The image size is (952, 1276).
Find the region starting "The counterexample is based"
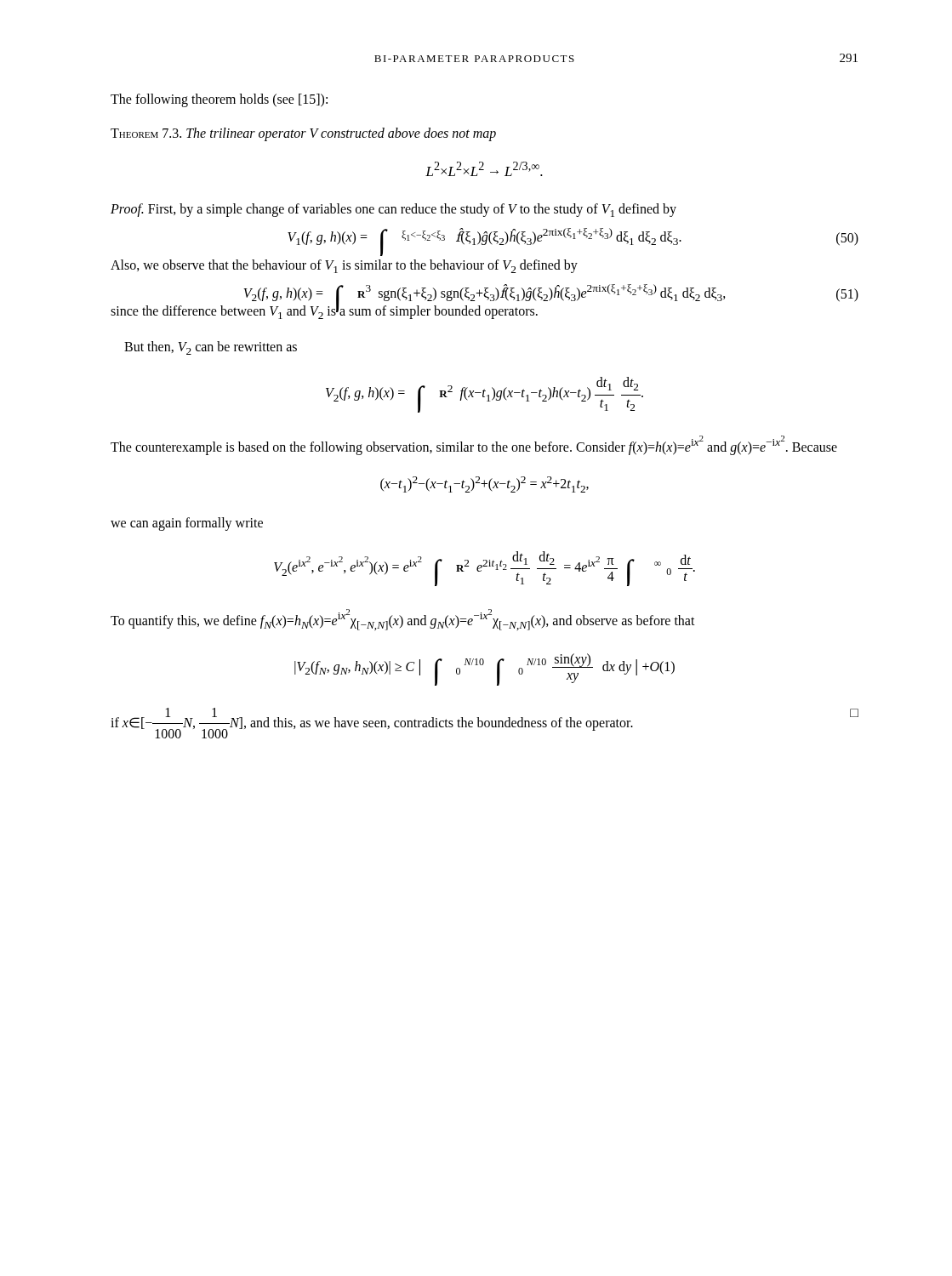474,443
